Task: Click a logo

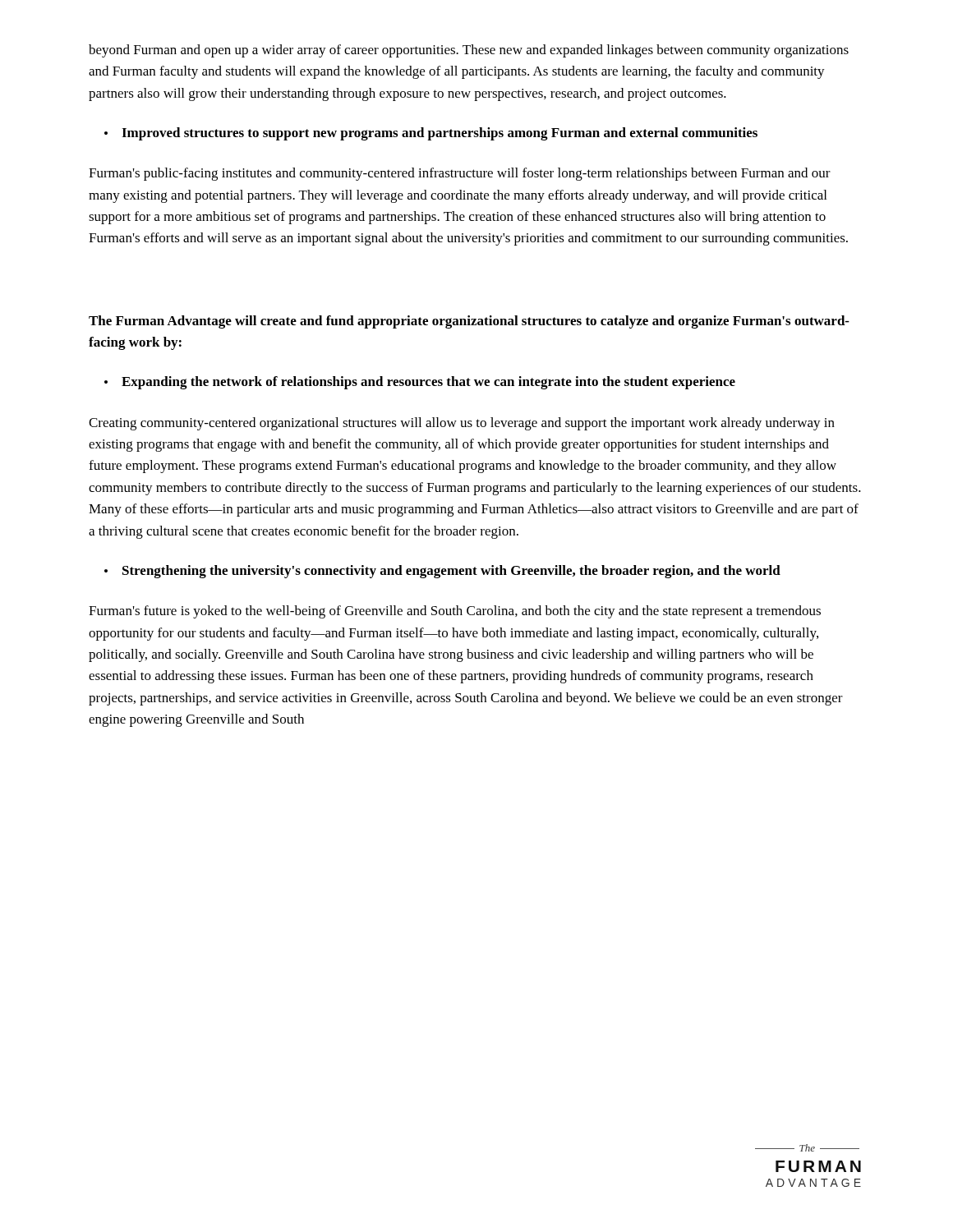Action: tap(807, 1165)
